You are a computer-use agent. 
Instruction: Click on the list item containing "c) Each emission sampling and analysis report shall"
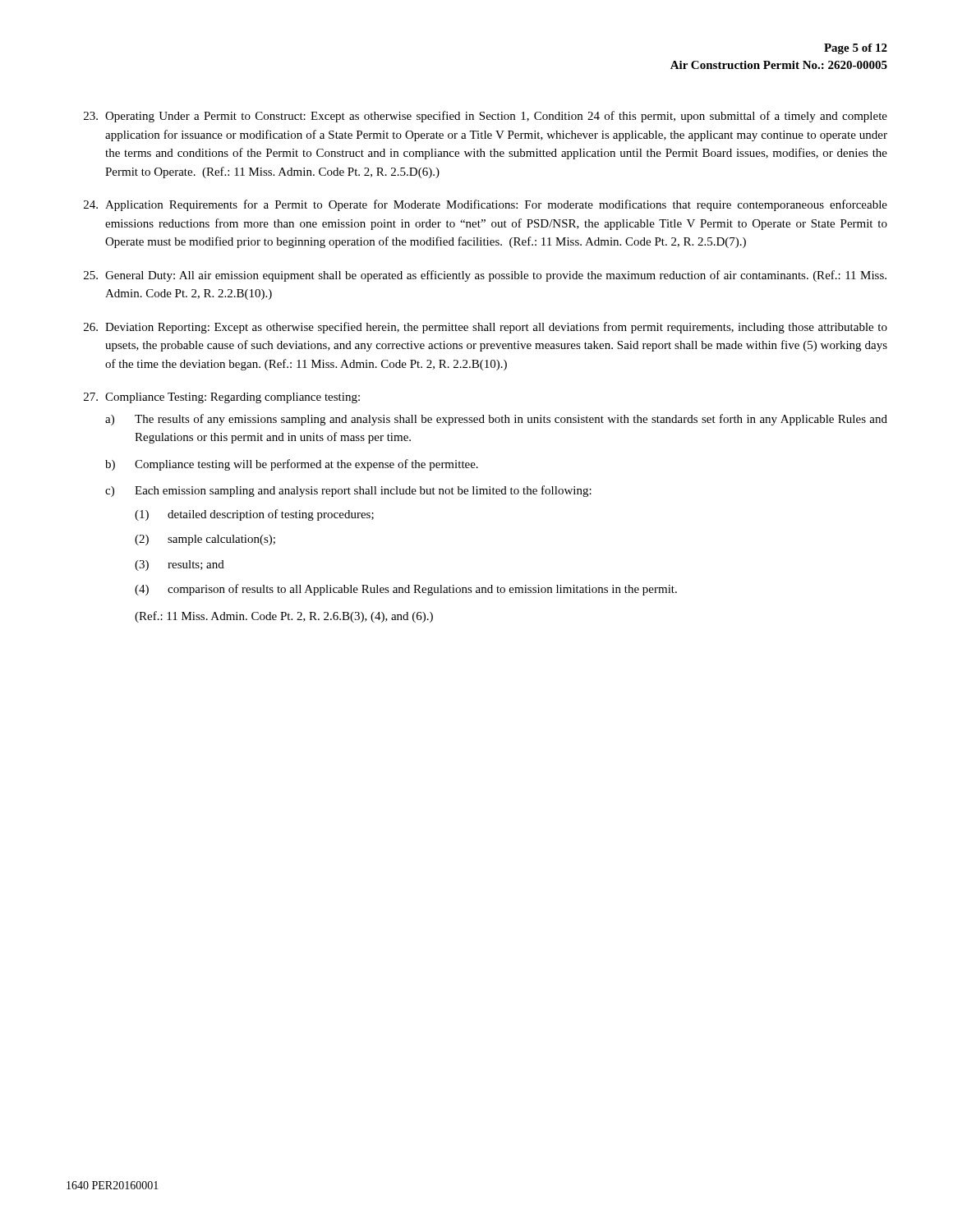(348, 491)
